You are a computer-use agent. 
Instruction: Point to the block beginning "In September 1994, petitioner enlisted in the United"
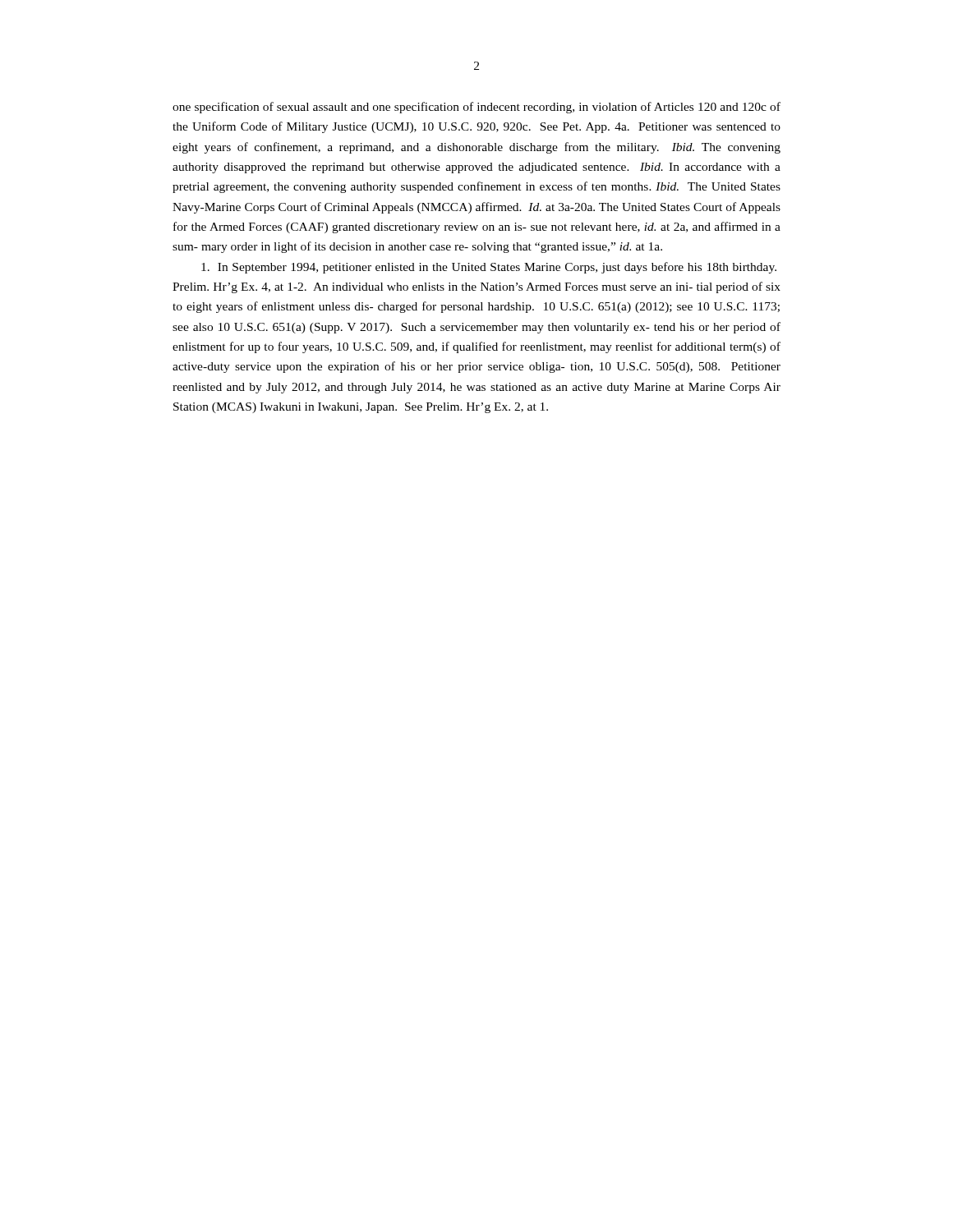click(476, 336)
